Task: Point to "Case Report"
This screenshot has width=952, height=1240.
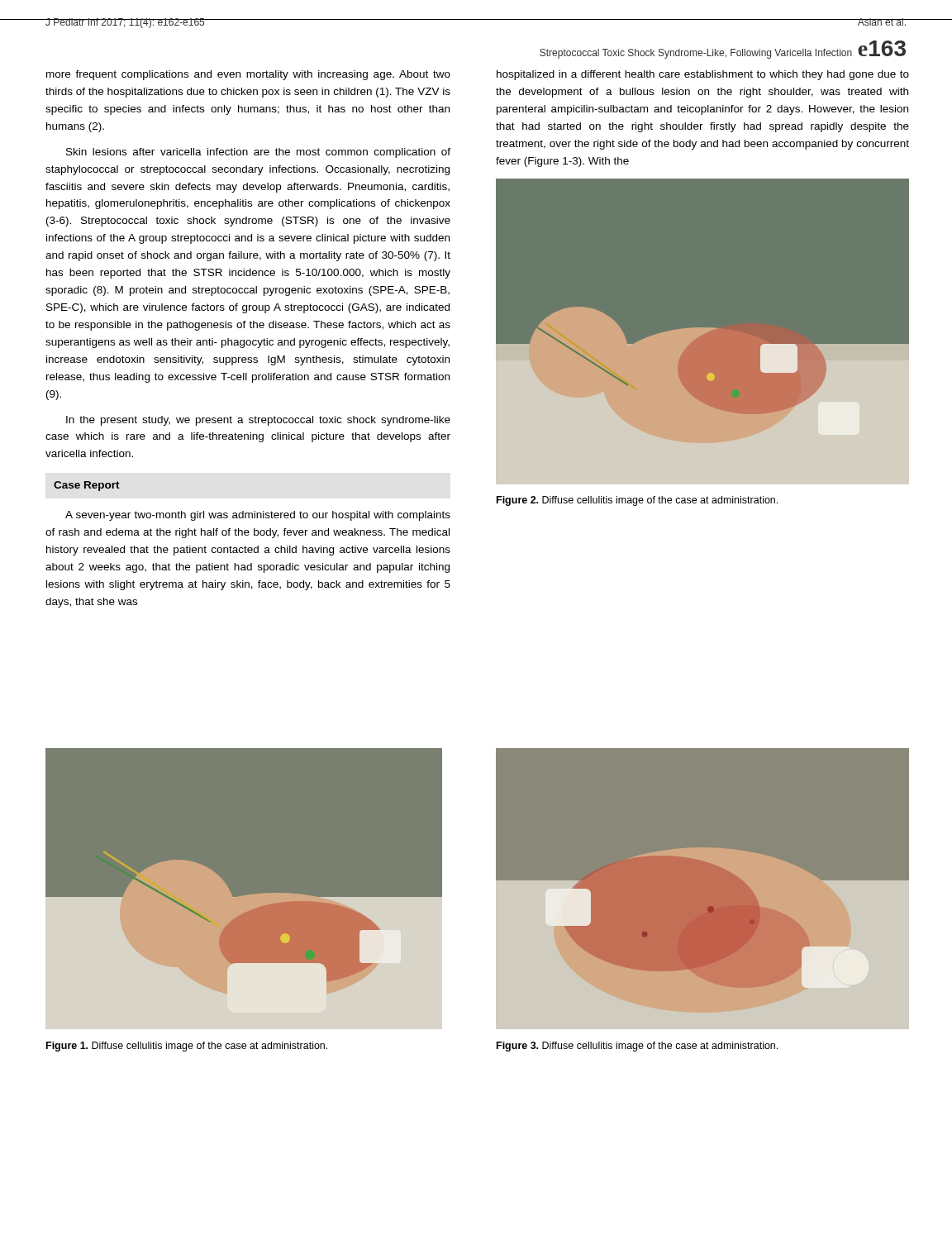Action: coord(87,485)
